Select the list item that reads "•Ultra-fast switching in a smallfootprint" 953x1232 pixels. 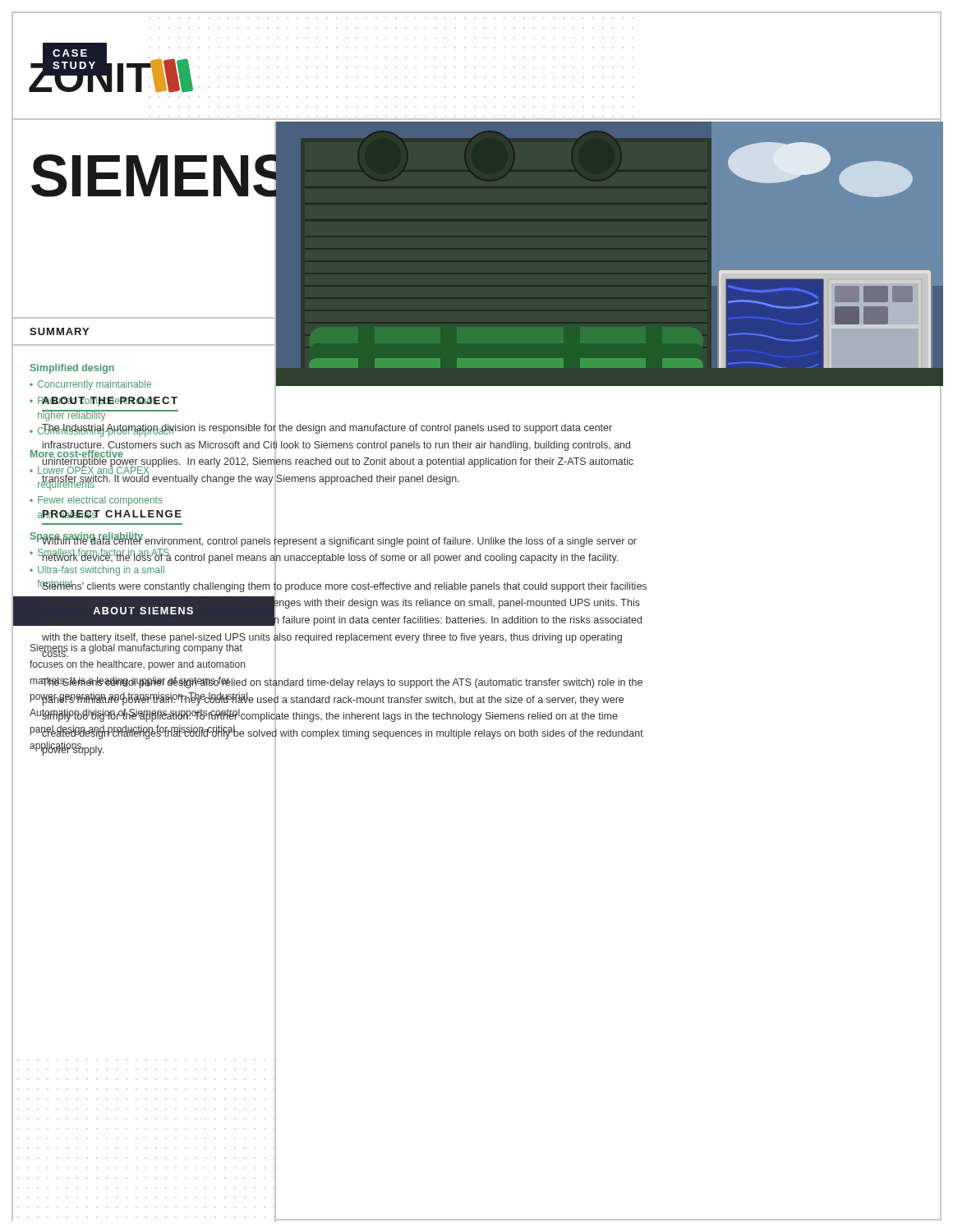click(x=97, y=577)
